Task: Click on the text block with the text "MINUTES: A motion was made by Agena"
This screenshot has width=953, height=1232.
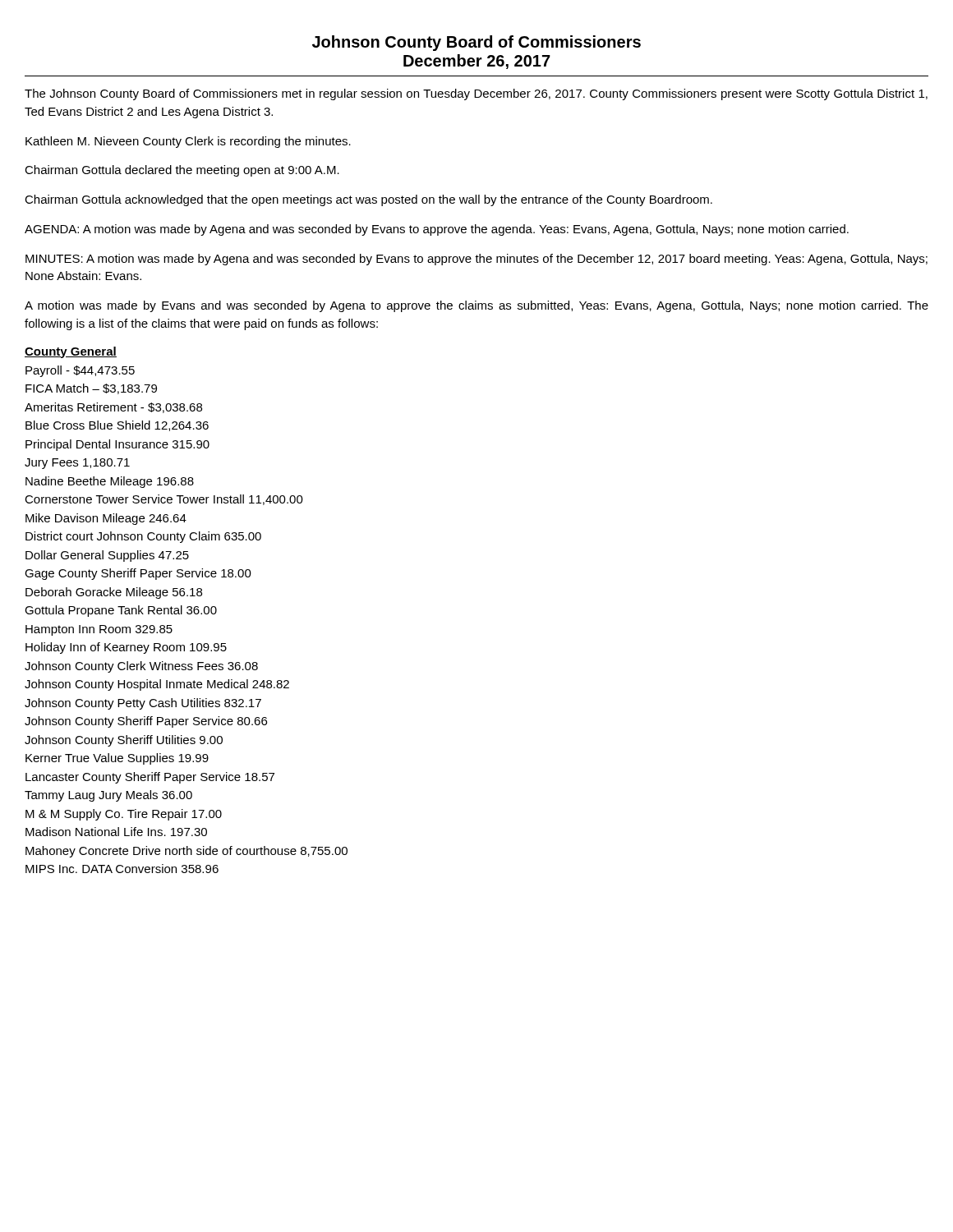Action: tap(476, 267)
